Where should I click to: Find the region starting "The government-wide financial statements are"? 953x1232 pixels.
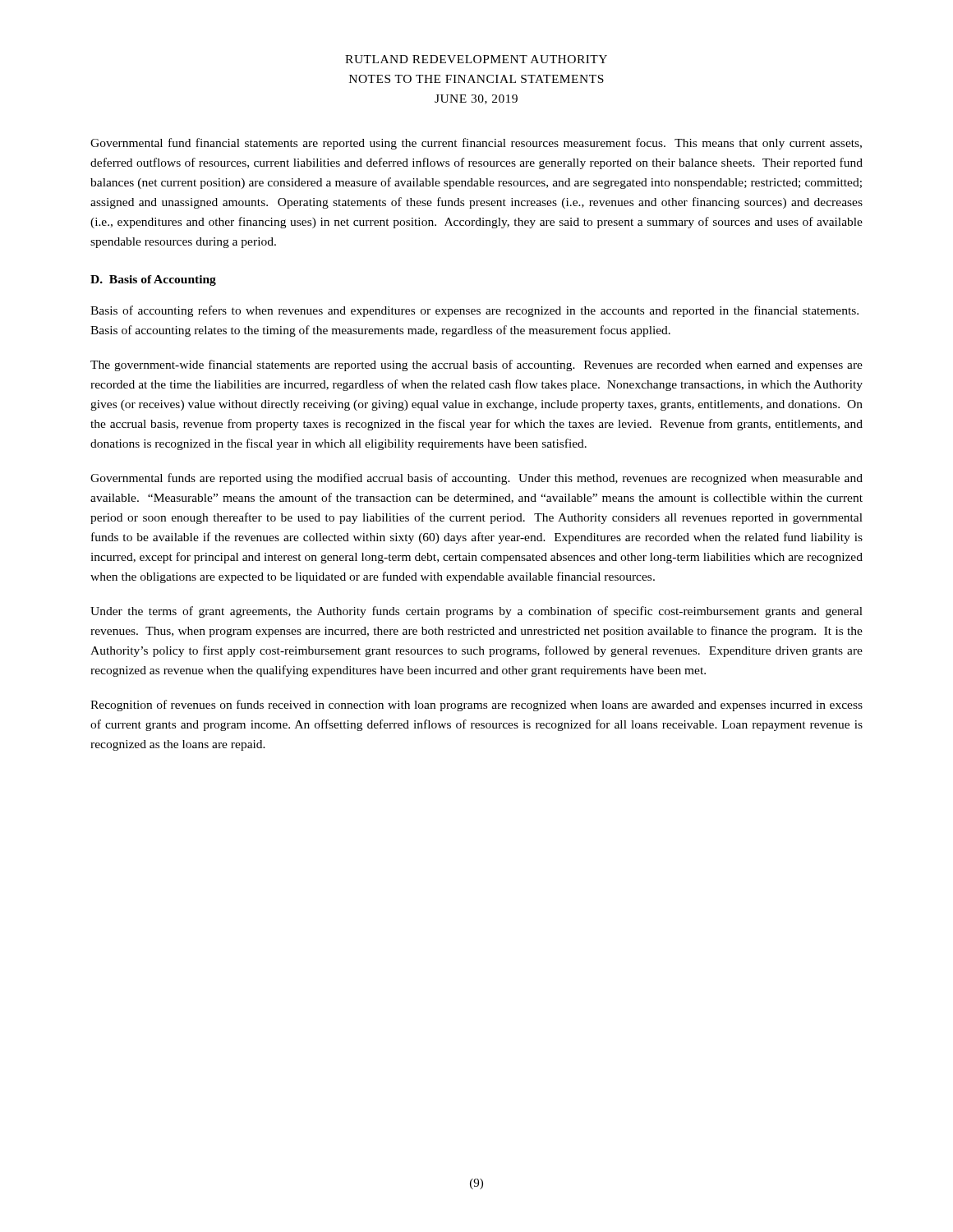click(x=476, y=404)
